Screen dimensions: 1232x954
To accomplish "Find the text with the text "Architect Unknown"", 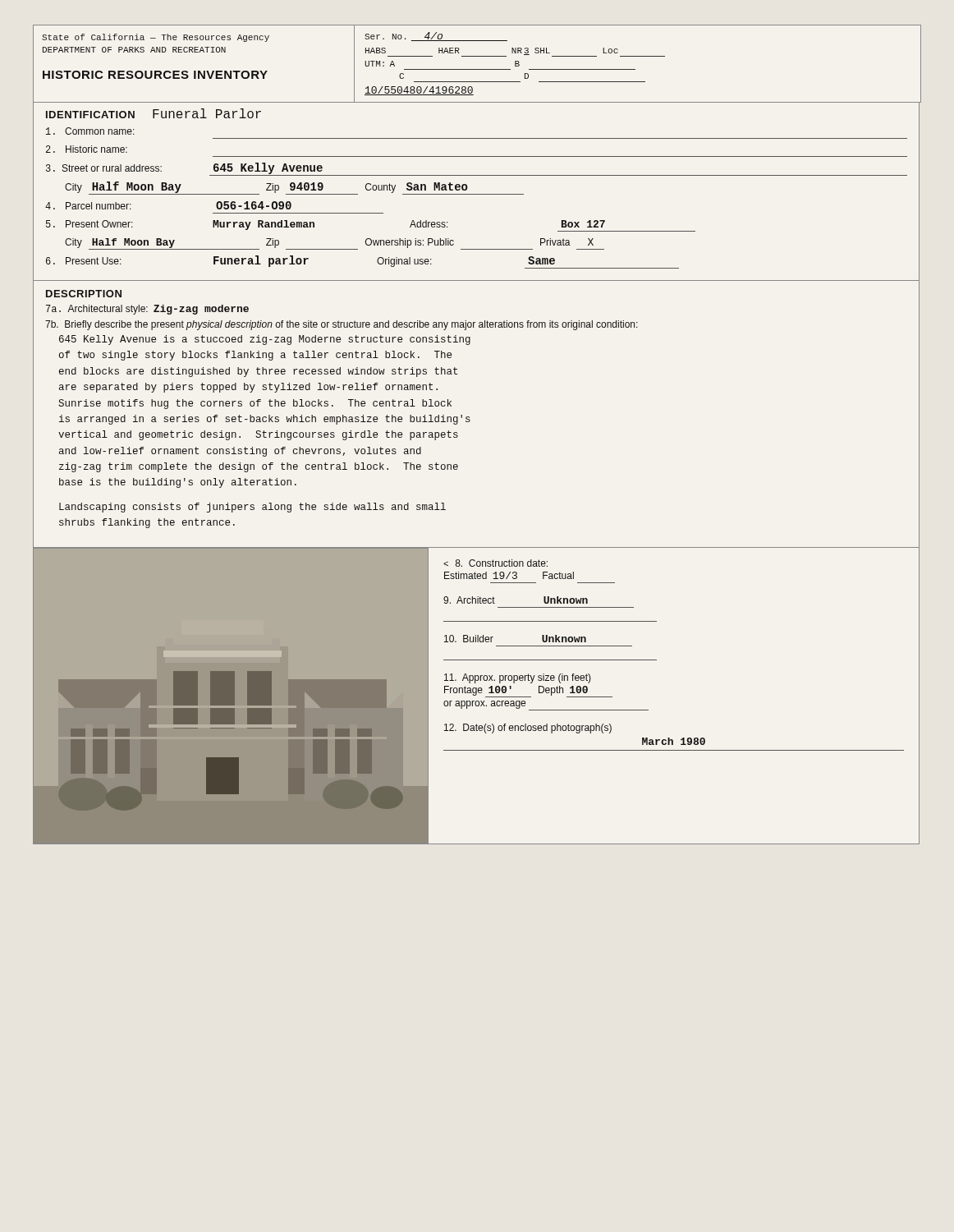I will (550, 608).
